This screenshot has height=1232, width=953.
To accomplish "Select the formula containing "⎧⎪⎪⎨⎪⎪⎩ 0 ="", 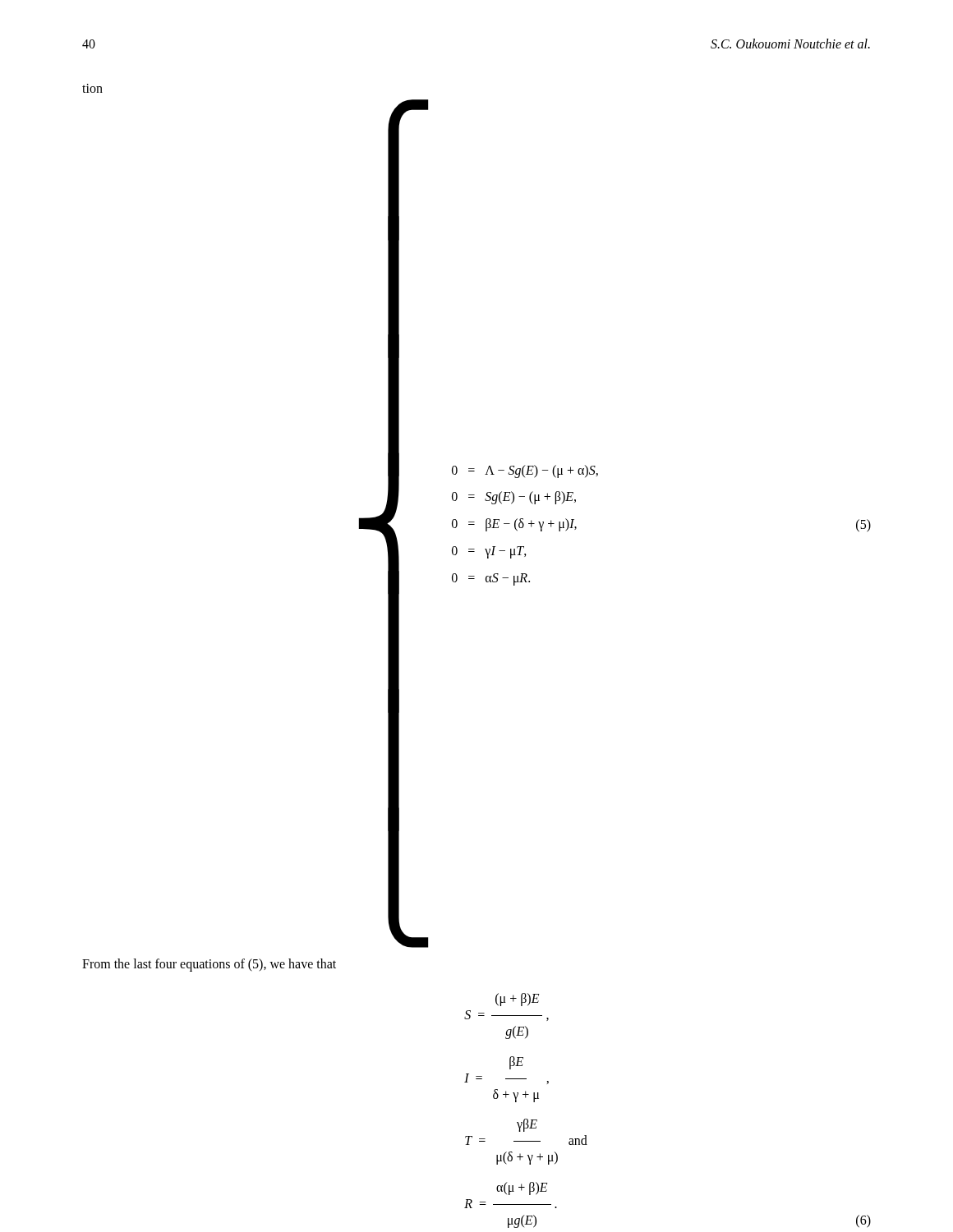I will 610,524.
